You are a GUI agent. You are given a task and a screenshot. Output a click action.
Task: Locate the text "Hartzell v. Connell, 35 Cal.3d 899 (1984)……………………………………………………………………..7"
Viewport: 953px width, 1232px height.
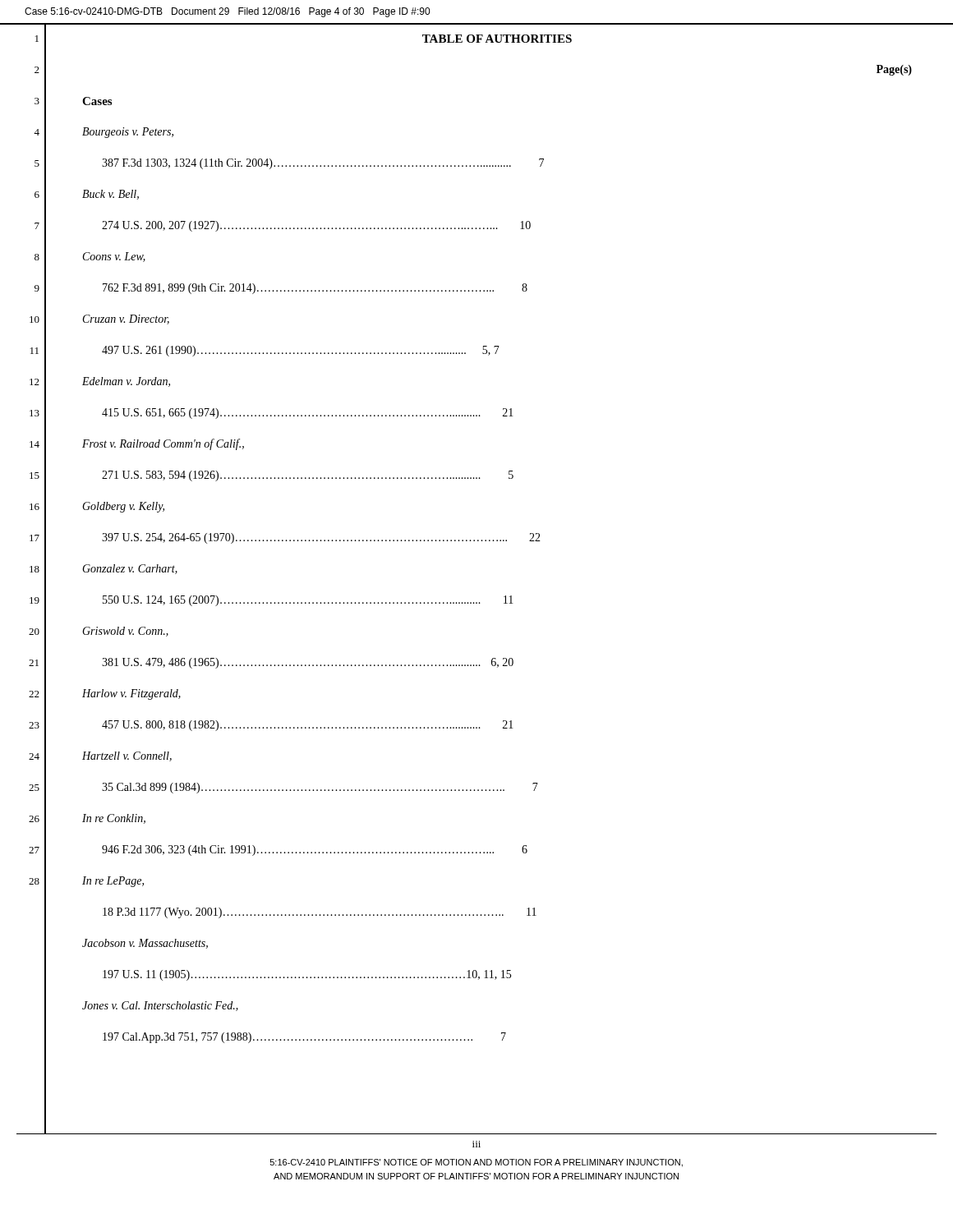127,756
